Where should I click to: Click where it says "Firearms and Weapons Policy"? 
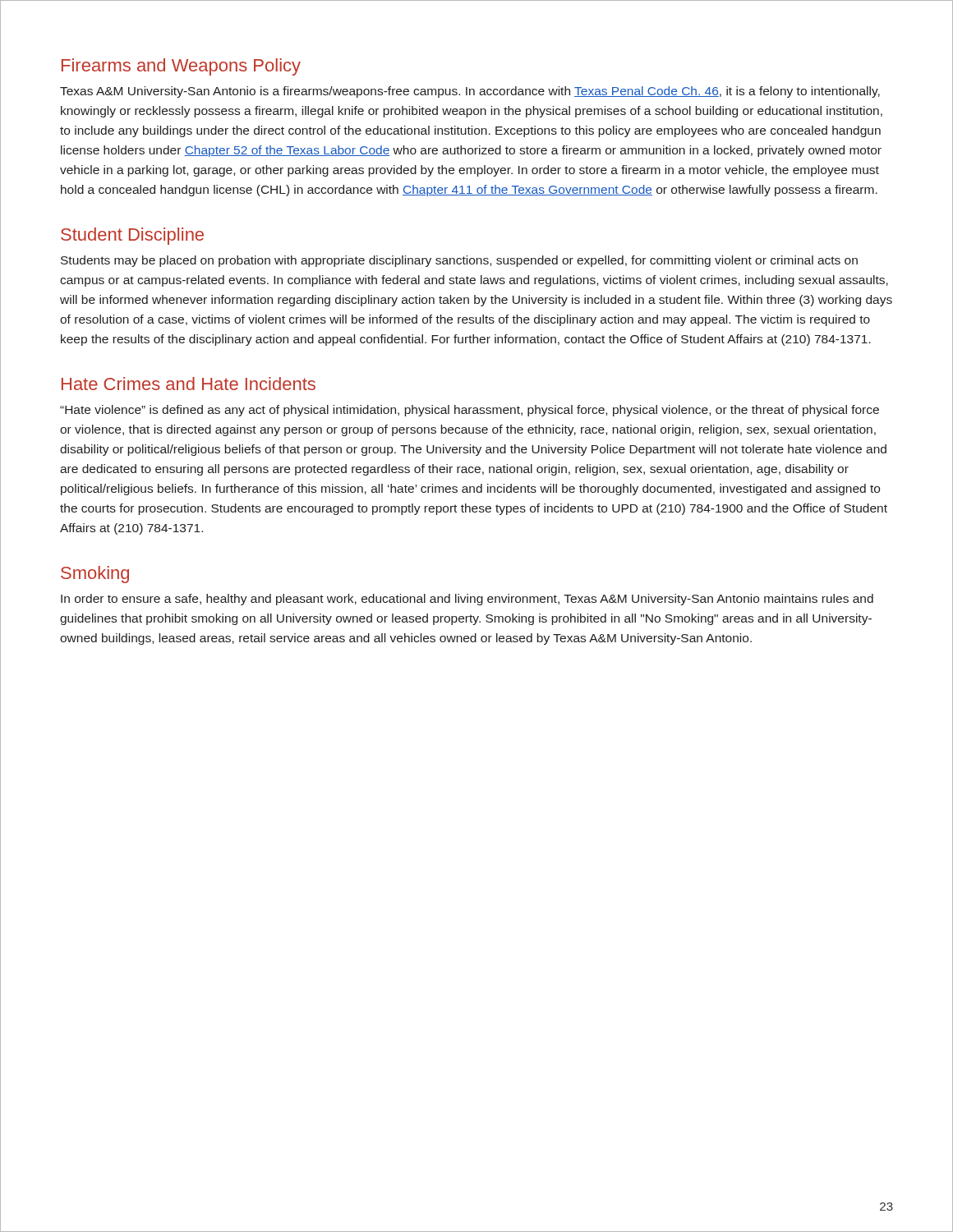[x=180, y=65]
